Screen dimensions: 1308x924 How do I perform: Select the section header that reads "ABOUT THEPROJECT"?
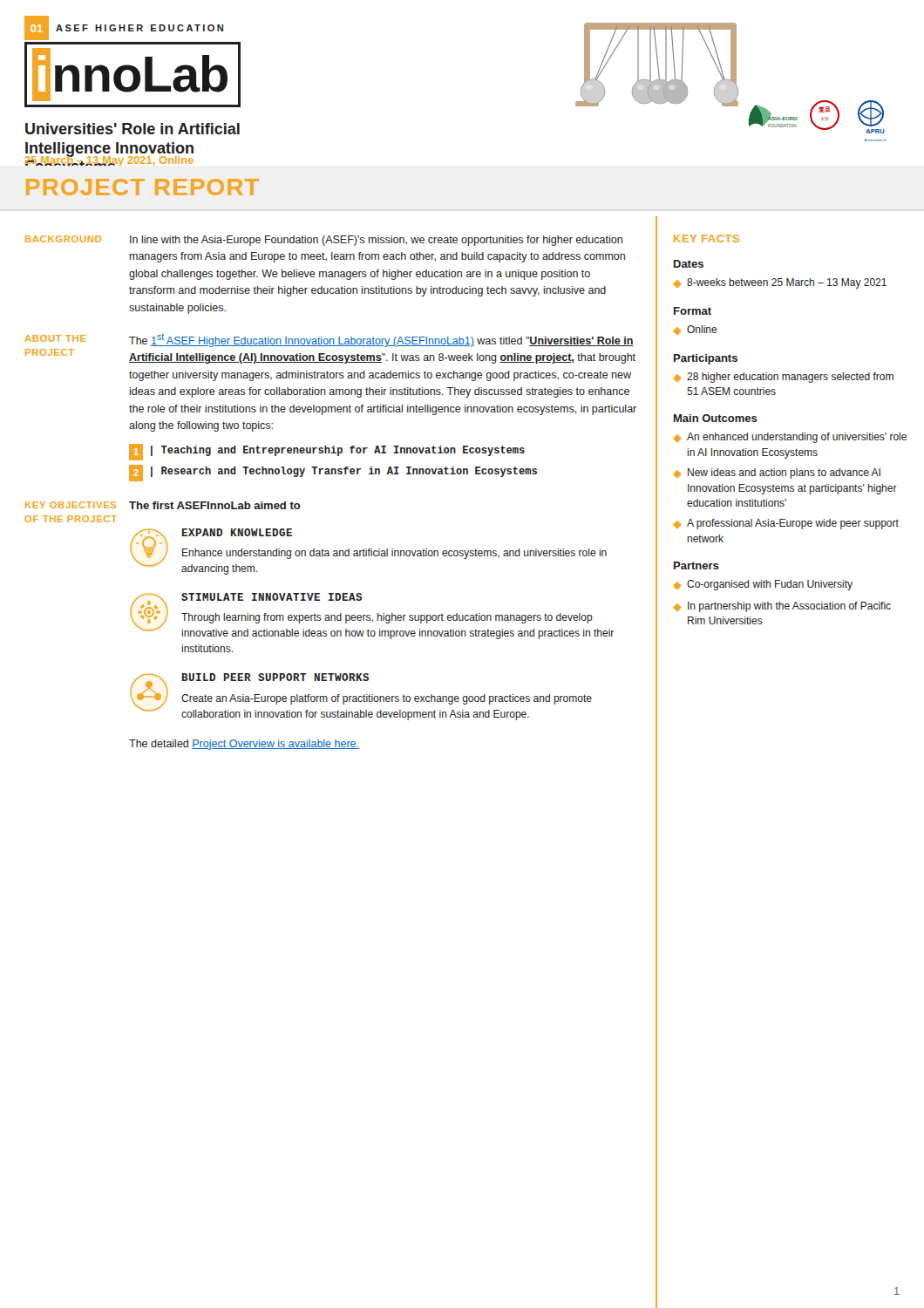[56, 345]
